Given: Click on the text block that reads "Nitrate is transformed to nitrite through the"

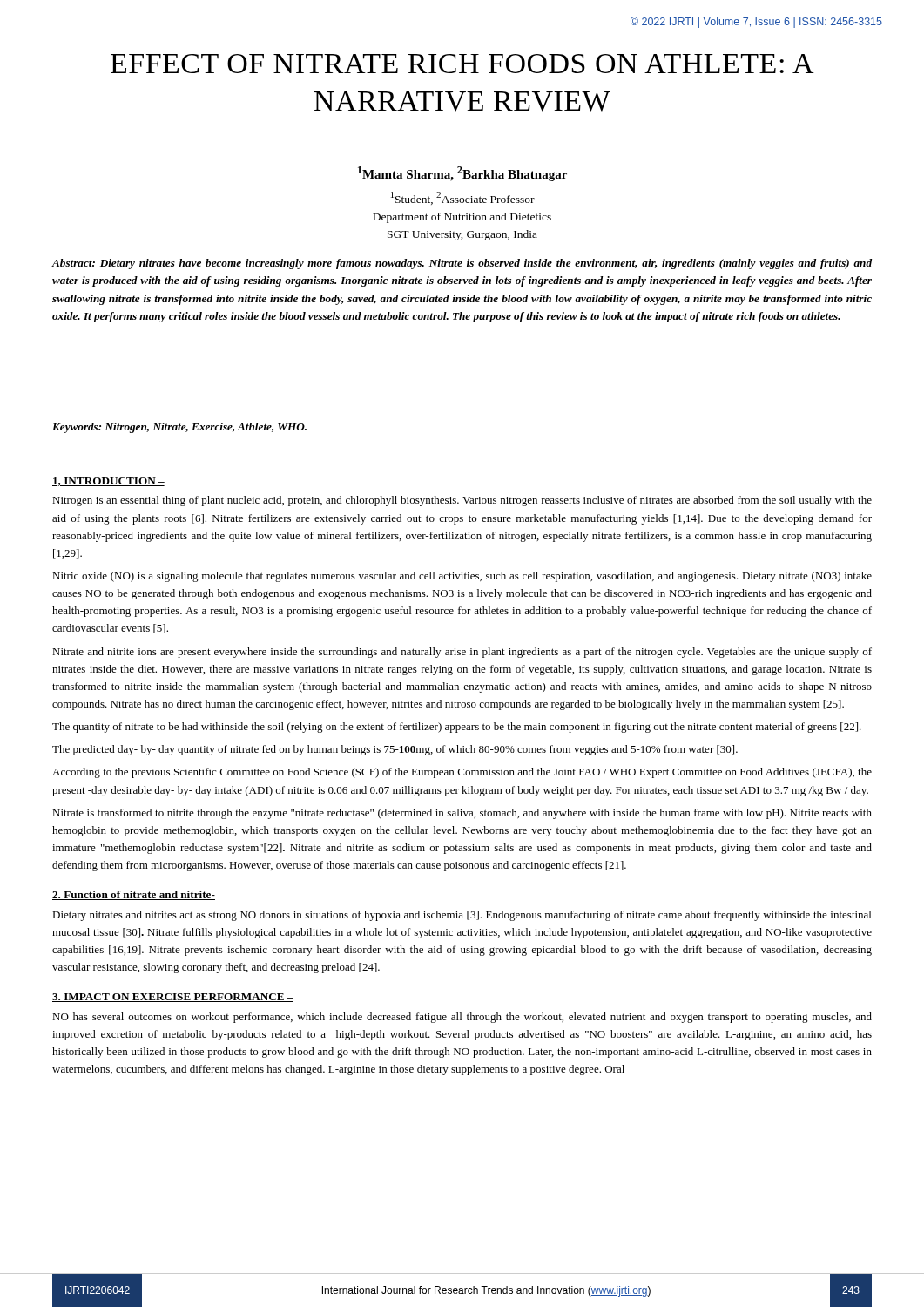Looking at the screenshot, I should [462, 839].
